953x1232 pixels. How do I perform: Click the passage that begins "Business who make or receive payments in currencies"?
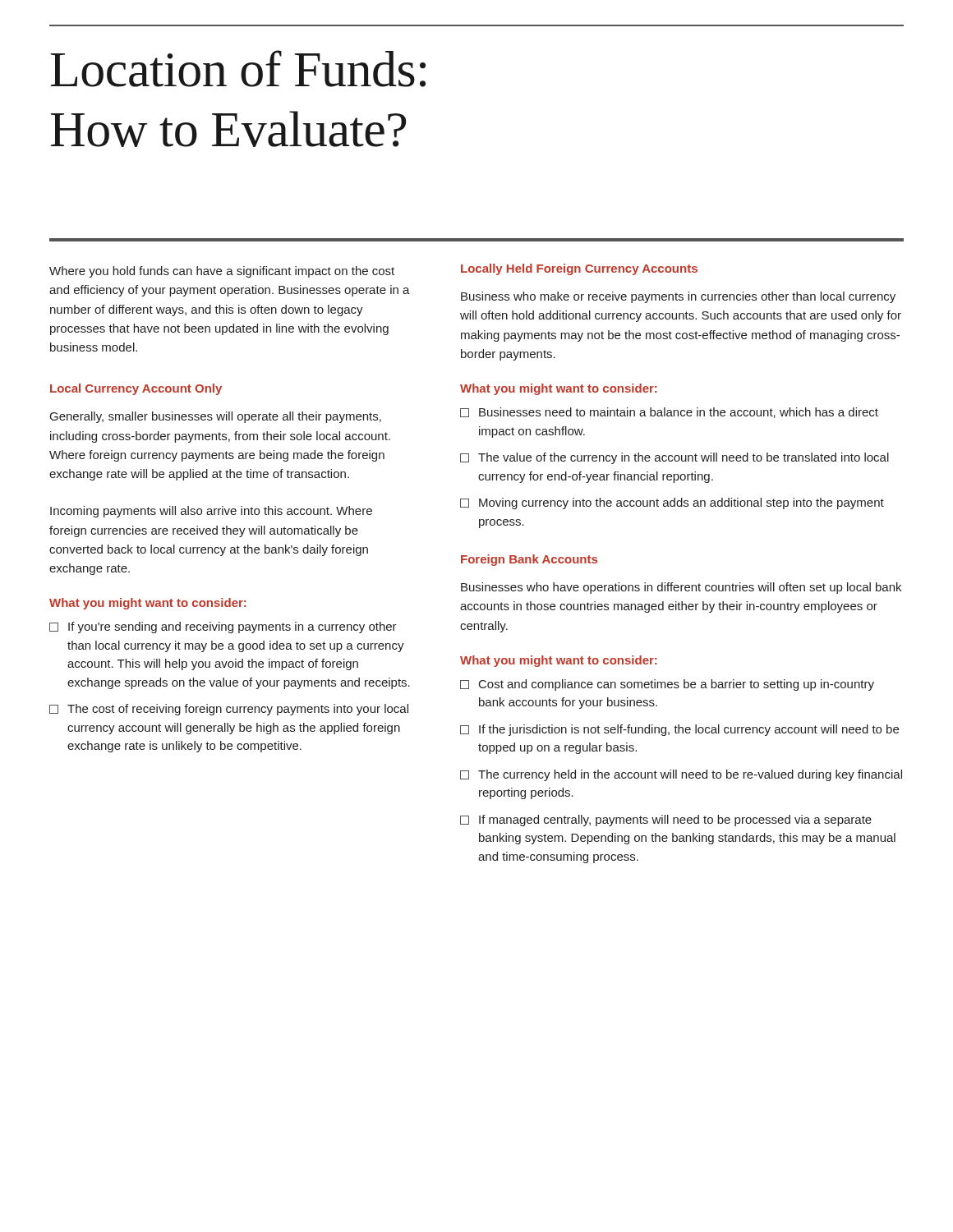coord(681,325)
